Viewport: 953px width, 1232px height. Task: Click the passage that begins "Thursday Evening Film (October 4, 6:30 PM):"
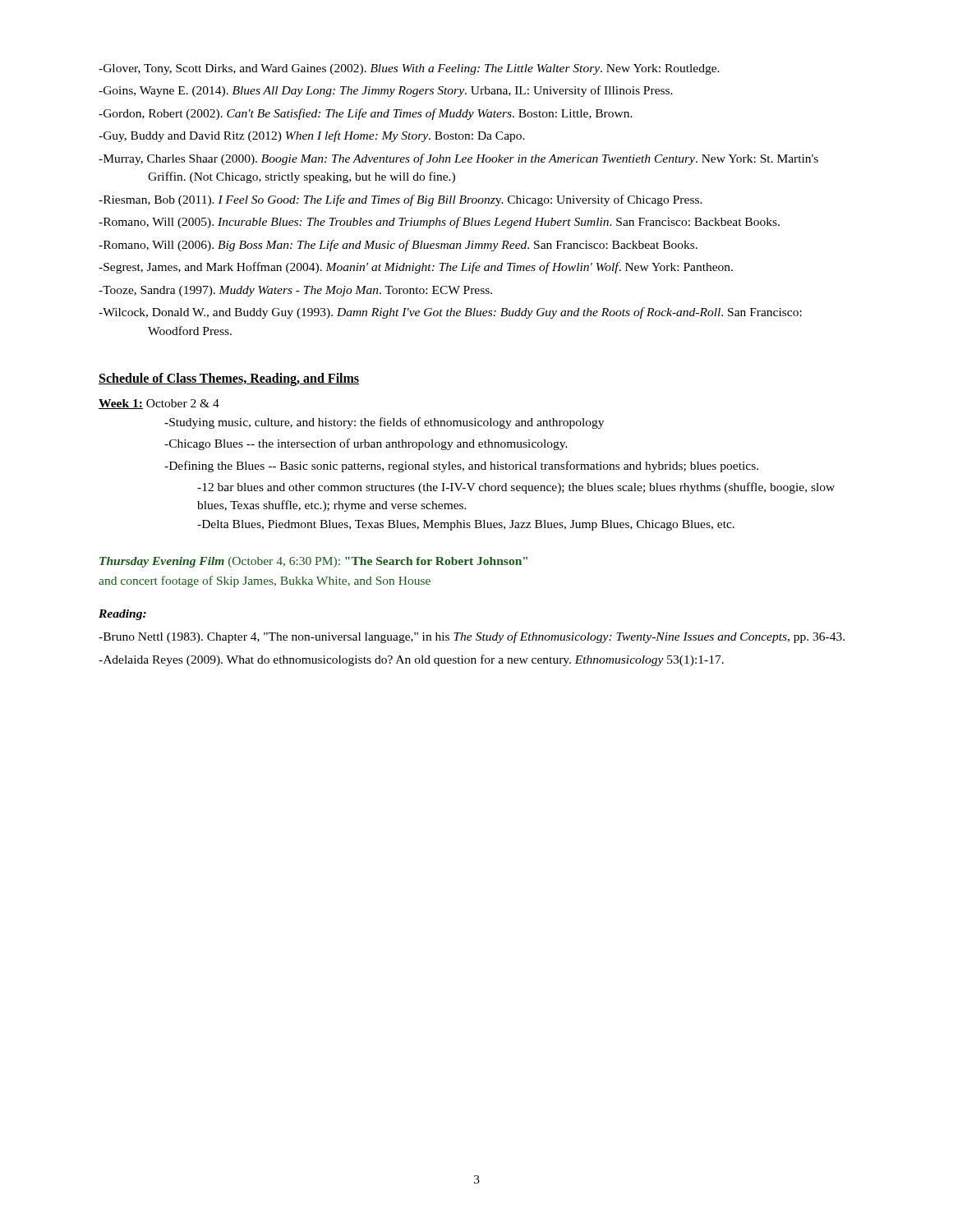pyautogui.click(x=314, y=570)
